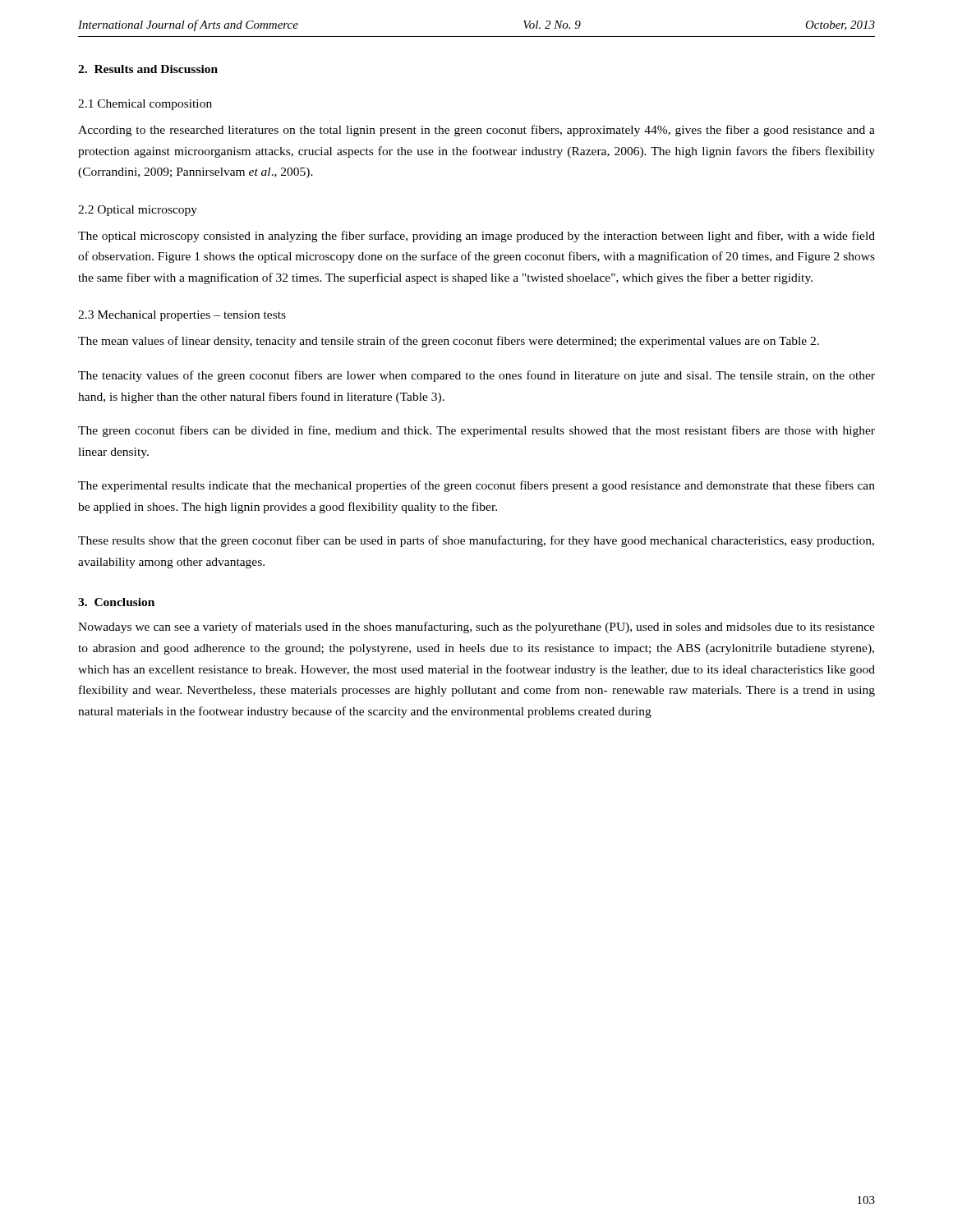Find the text block with the text "The green coconut fibers can be divided"
953x1232 pixels.
476,441
